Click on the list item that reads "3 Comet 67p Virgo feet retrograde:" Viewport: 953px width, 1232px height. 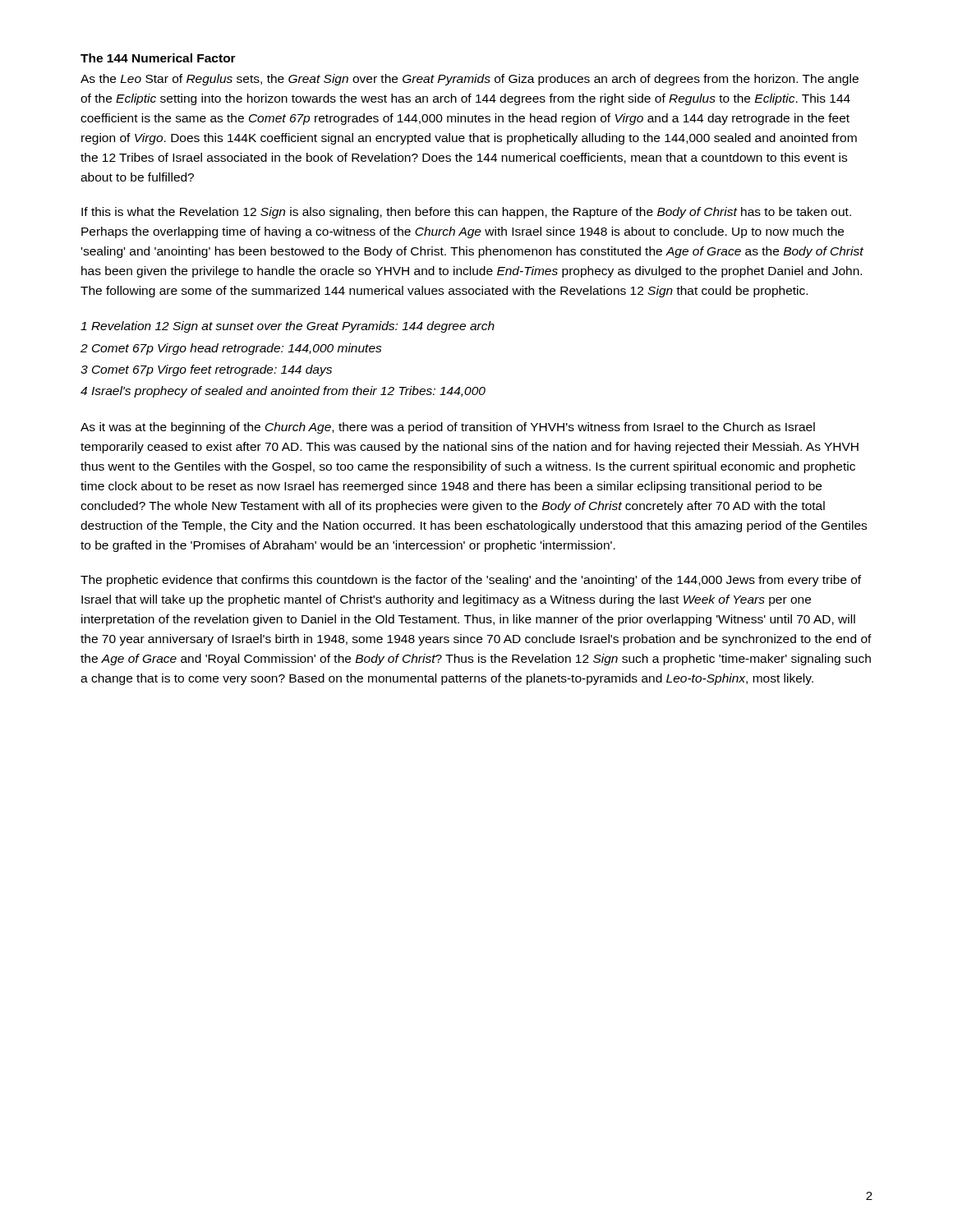click(206, 369)
